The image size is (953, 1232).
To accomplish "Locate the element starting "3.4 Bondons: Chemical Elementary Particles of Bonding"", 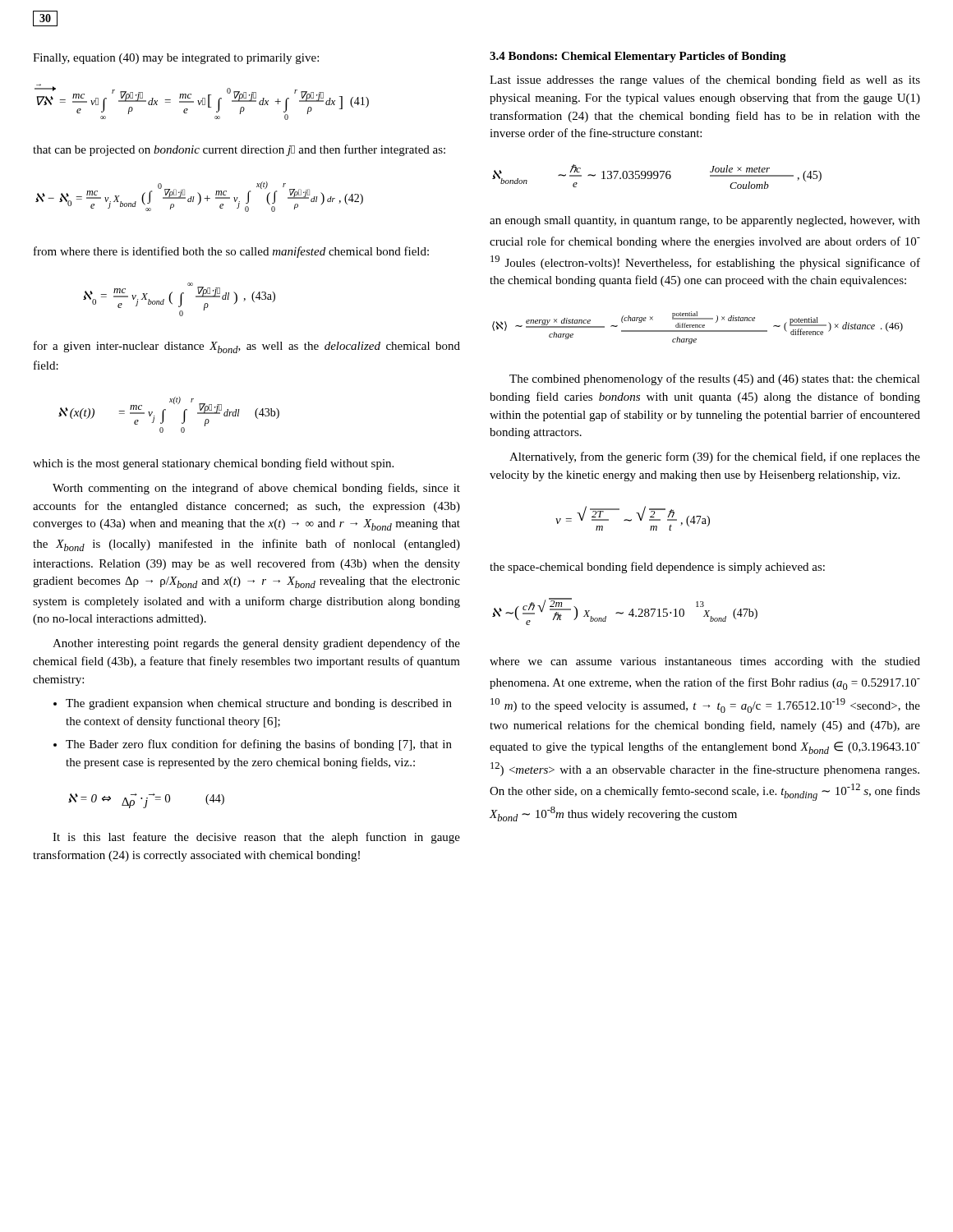I will 638,56.
